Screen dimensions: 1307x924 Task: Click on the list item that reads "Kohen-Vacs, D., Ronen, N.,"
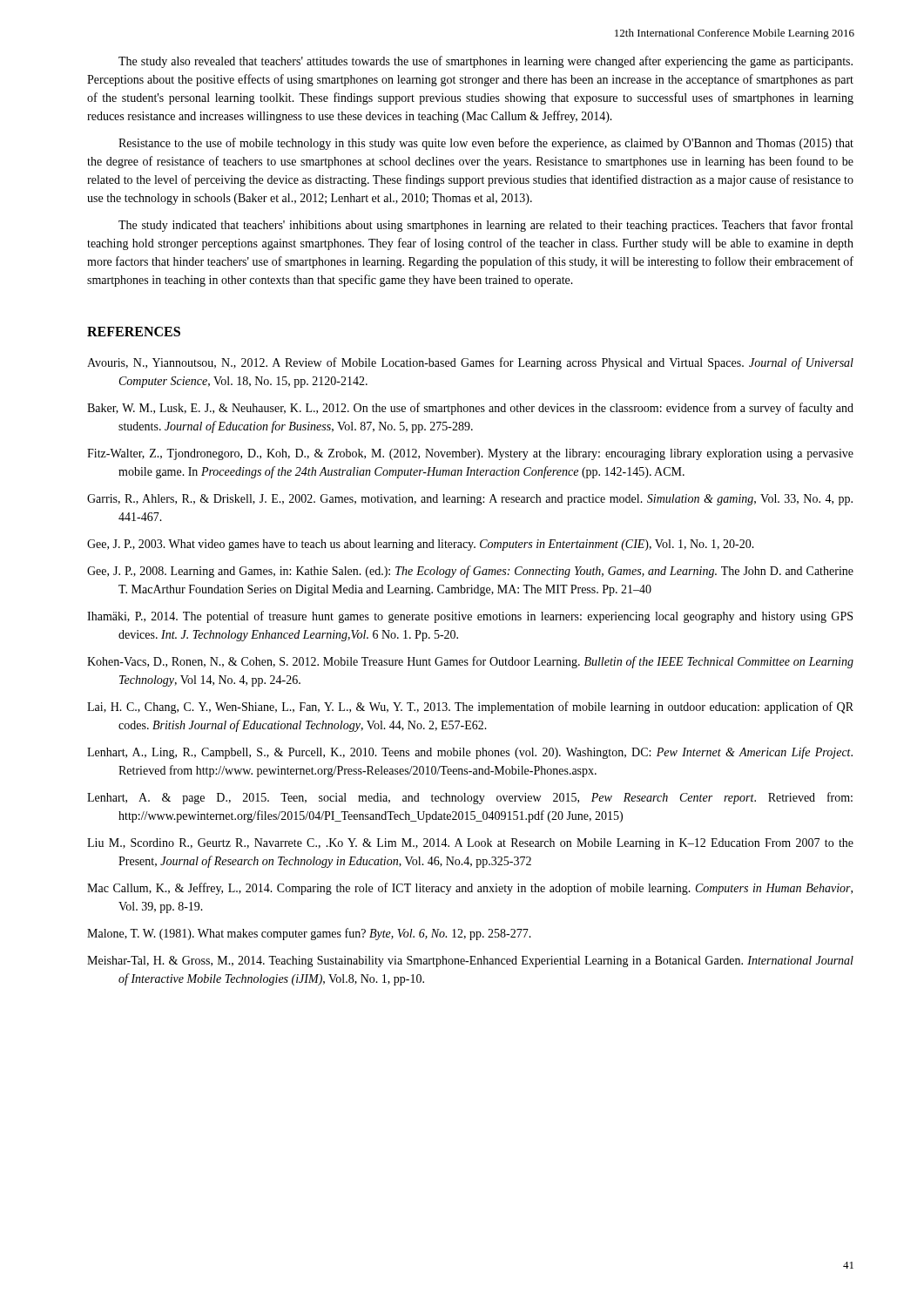click(x=470, y=671)
